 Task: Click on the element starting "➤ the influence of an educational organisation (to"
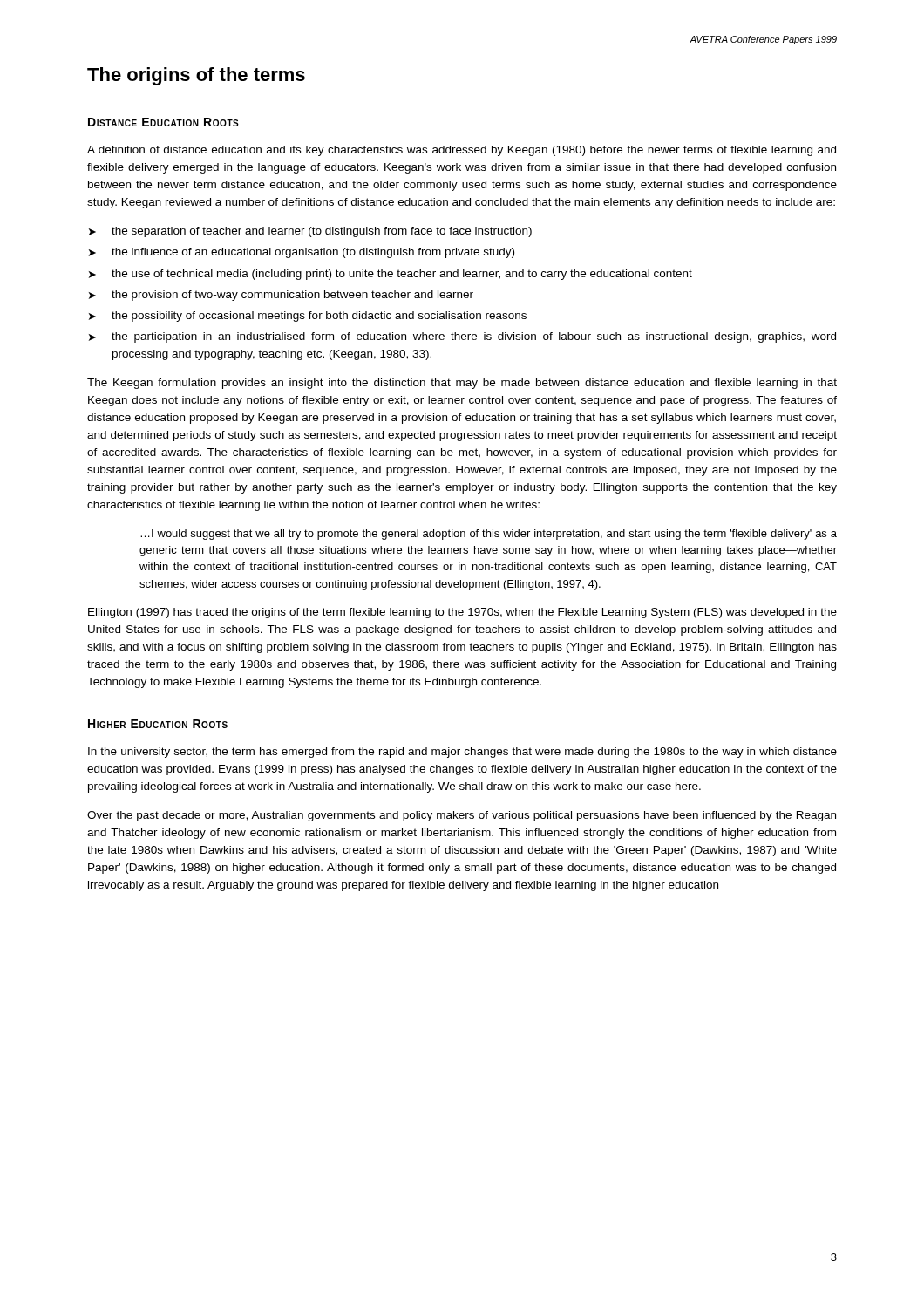[x=462, y=252]
